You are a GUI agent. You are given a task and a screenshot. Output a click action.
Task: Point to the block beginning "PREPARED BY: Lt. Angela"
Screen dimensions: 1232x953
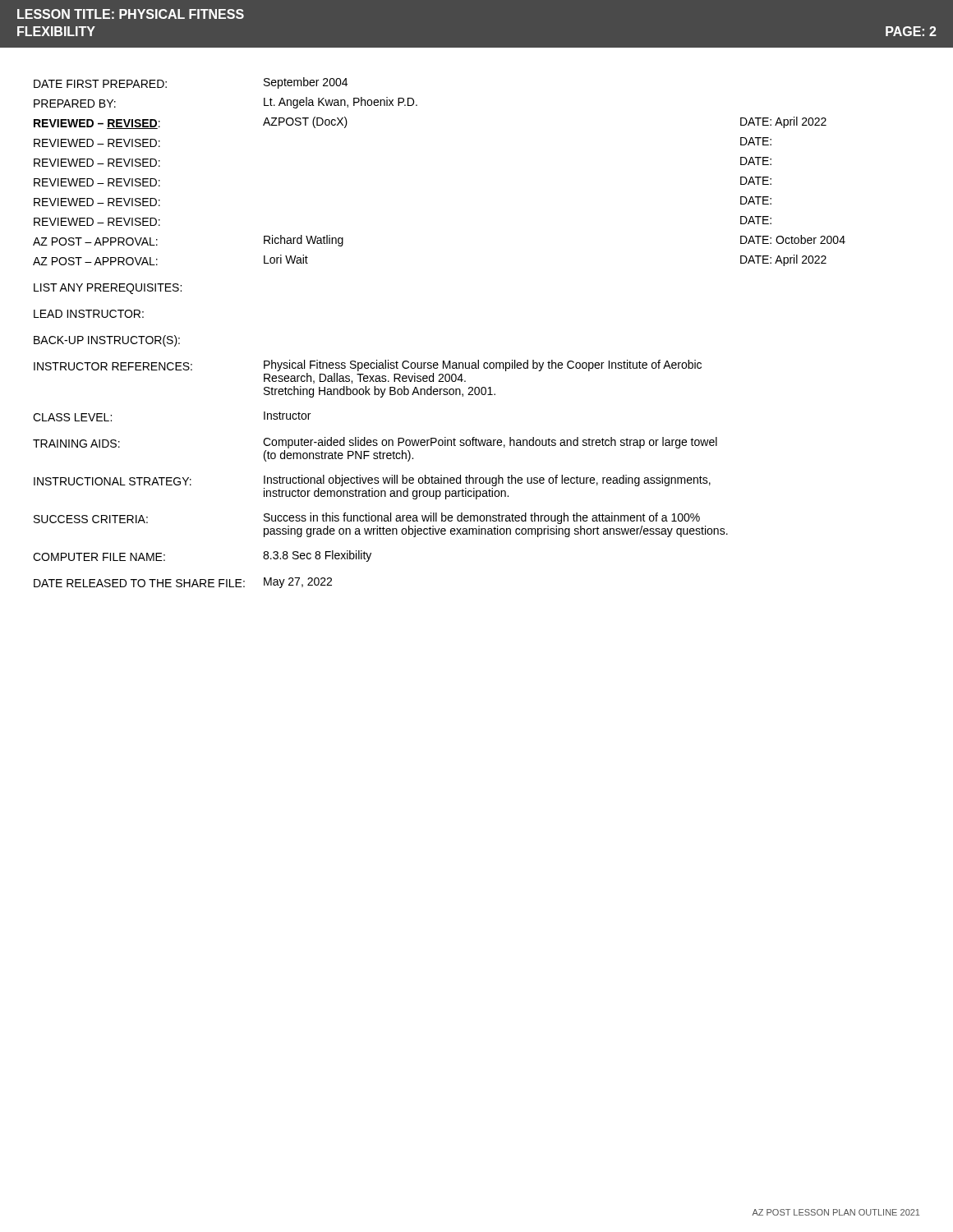coord(386,102)
